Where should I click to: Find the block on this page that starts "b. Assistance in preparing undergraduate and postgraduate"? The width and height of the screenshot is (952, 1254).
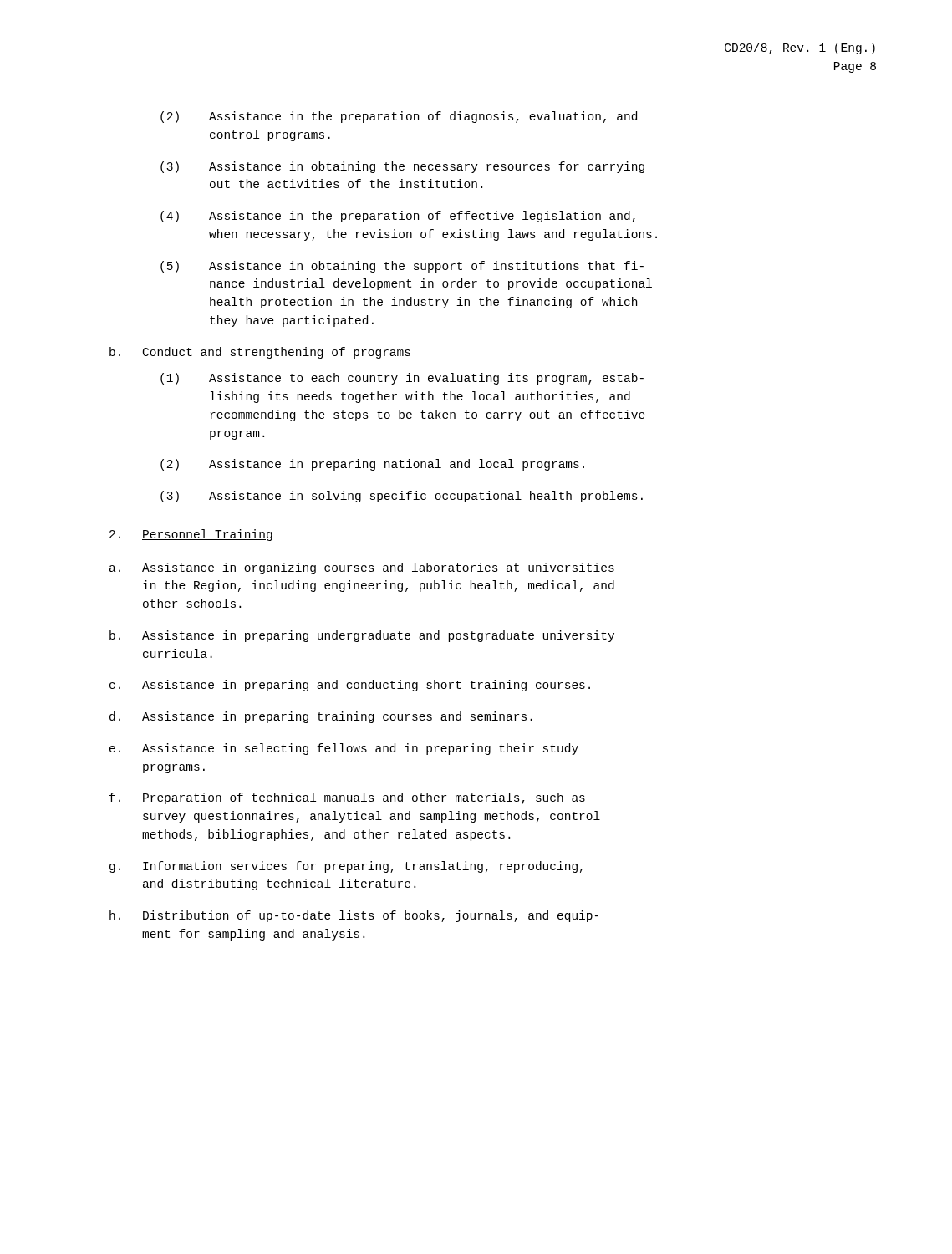(493, 646)
